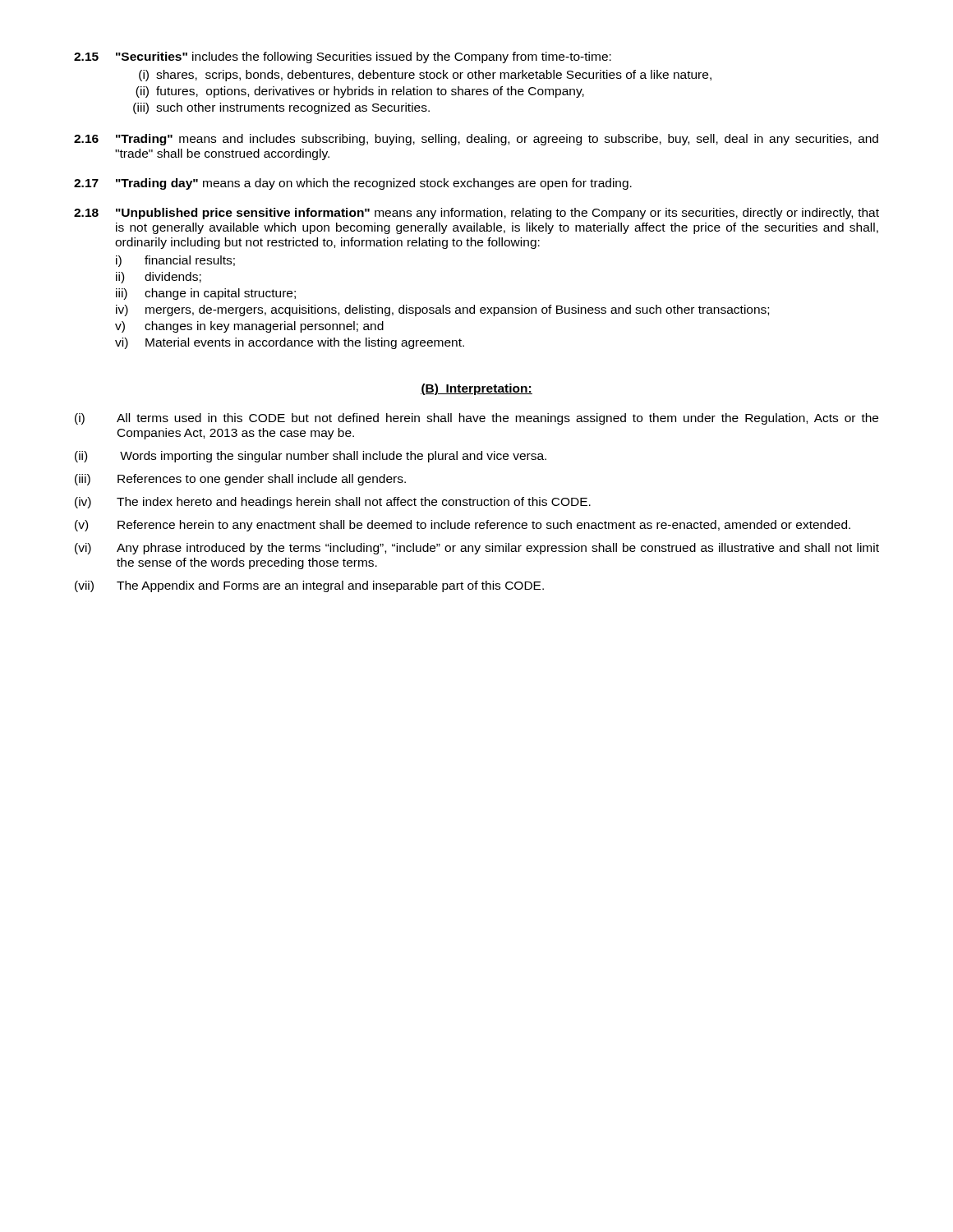953x1232 pixels.
Task: Click on the text starting "2.17 "Trading day" means a day on which"
Action: click(476, 183)
